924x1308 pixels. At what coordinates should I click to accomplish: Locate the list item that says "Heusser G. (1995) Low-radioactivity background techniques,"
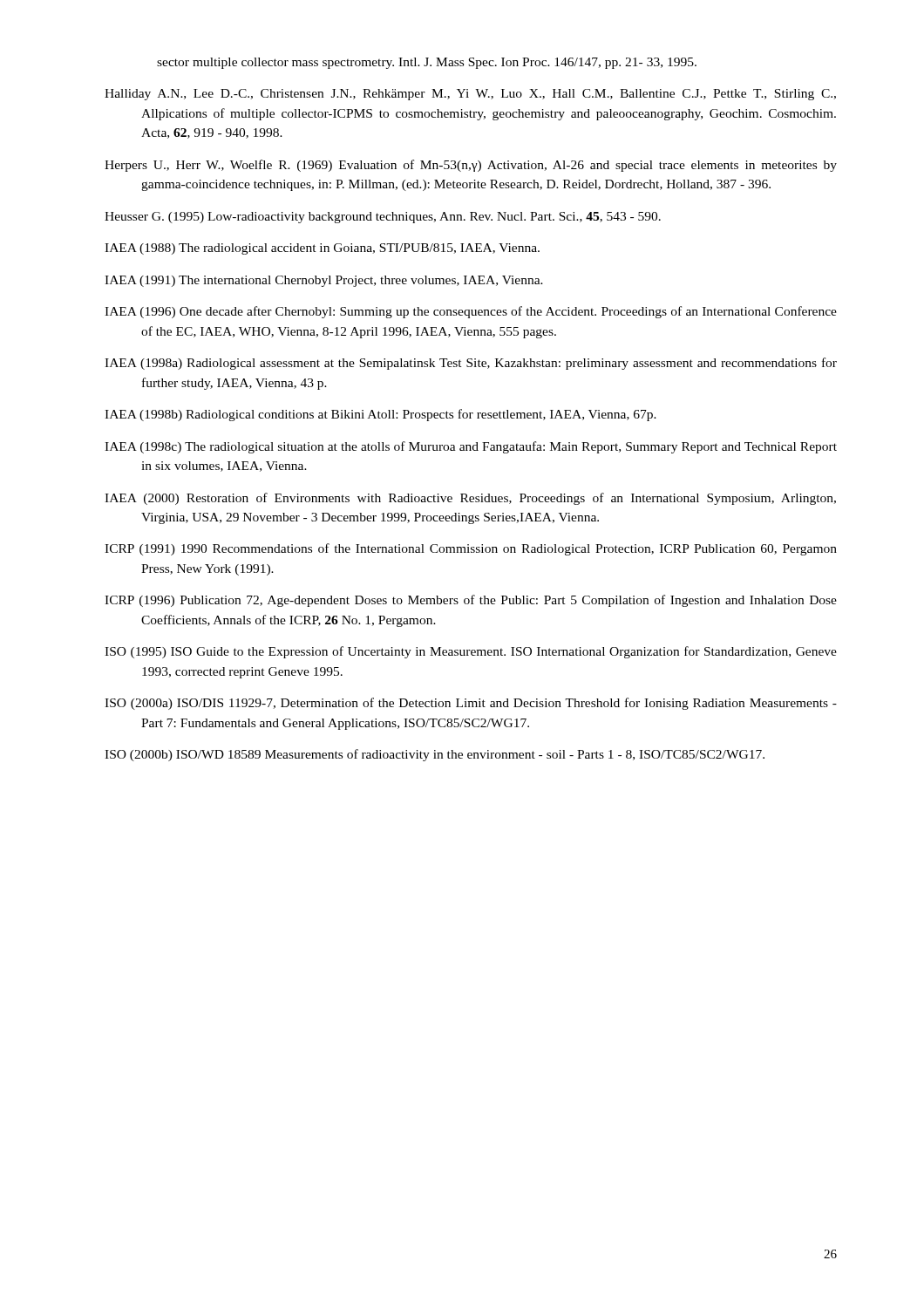point(383,216)
